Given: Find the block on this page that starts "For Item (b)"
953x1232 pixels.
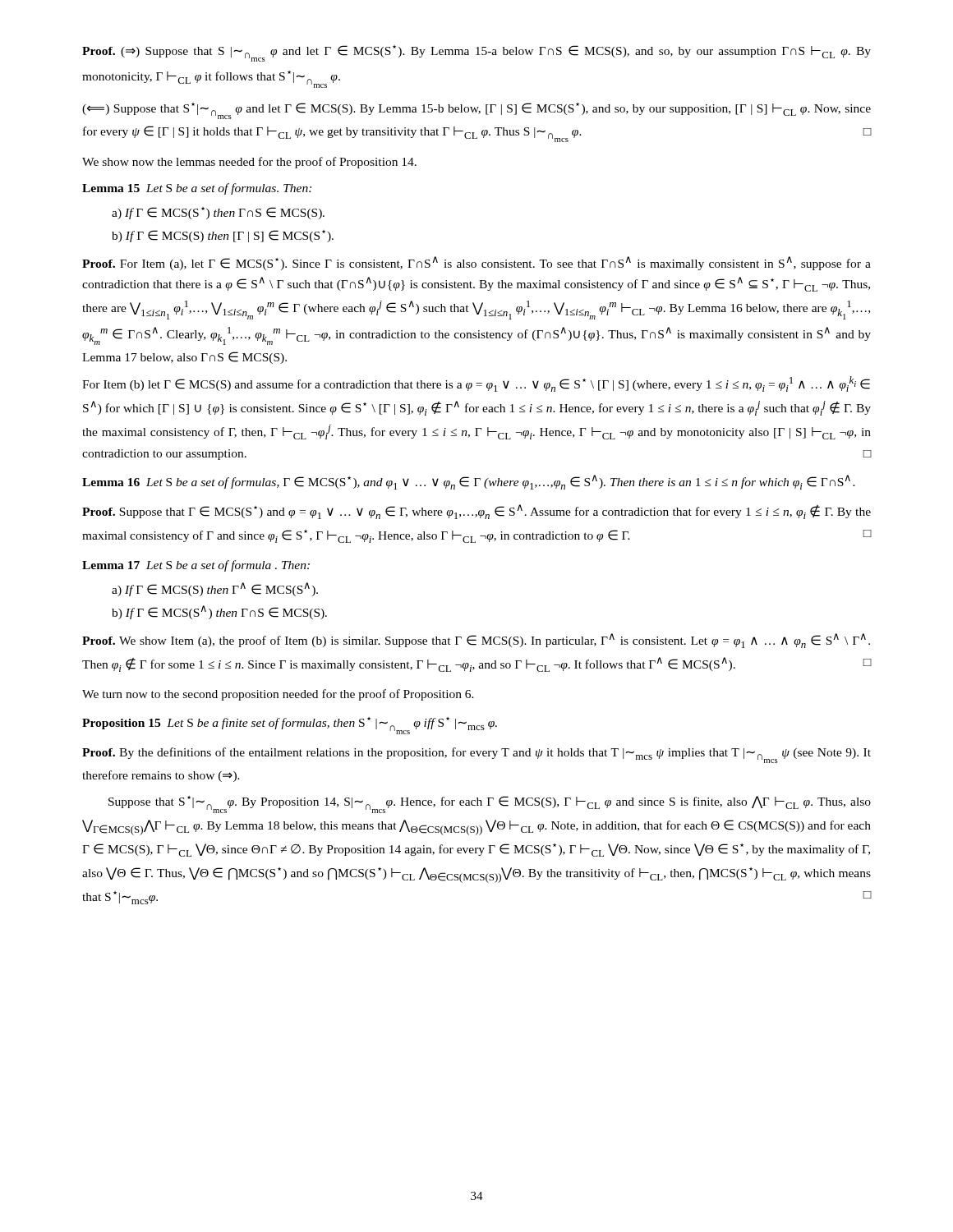Looking at the screenshot, I should coord(476,418).
